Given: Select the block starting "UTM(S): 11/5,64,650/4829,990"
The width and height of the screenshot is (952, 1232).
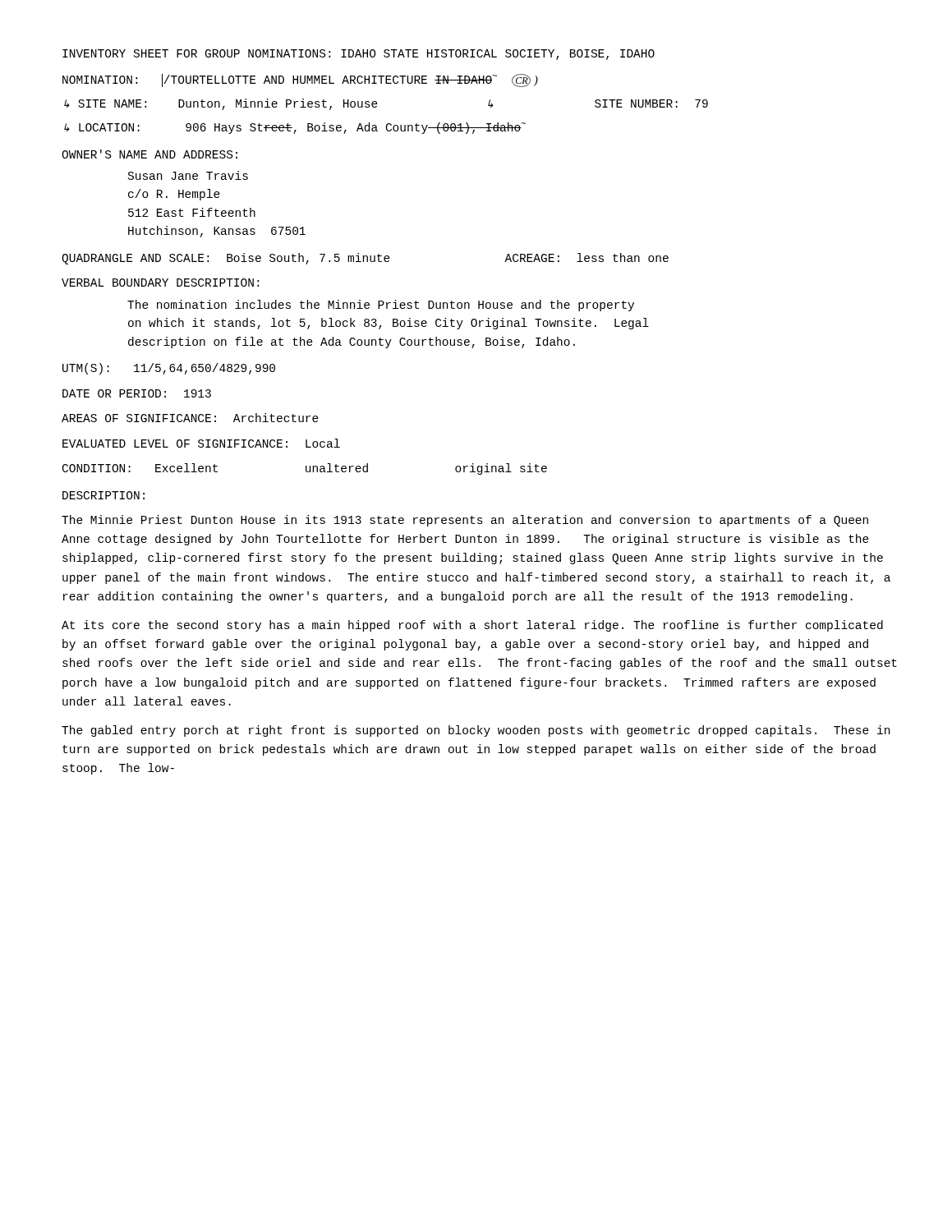Looking at the screenshot, I should [x=169, y=369].
